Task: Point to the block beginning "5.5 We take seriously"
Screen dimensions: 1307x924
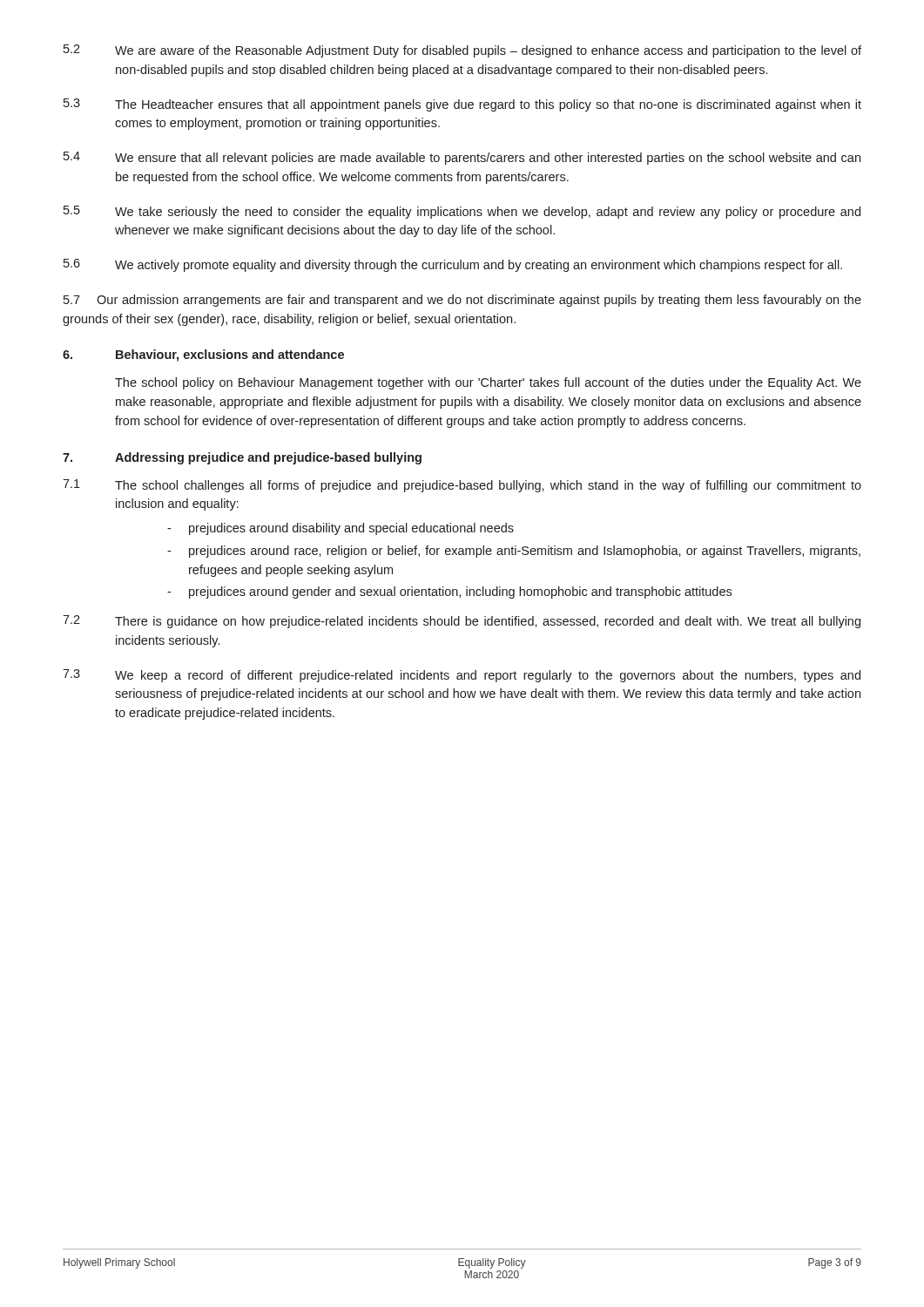Action: click(x=462, y=222)
